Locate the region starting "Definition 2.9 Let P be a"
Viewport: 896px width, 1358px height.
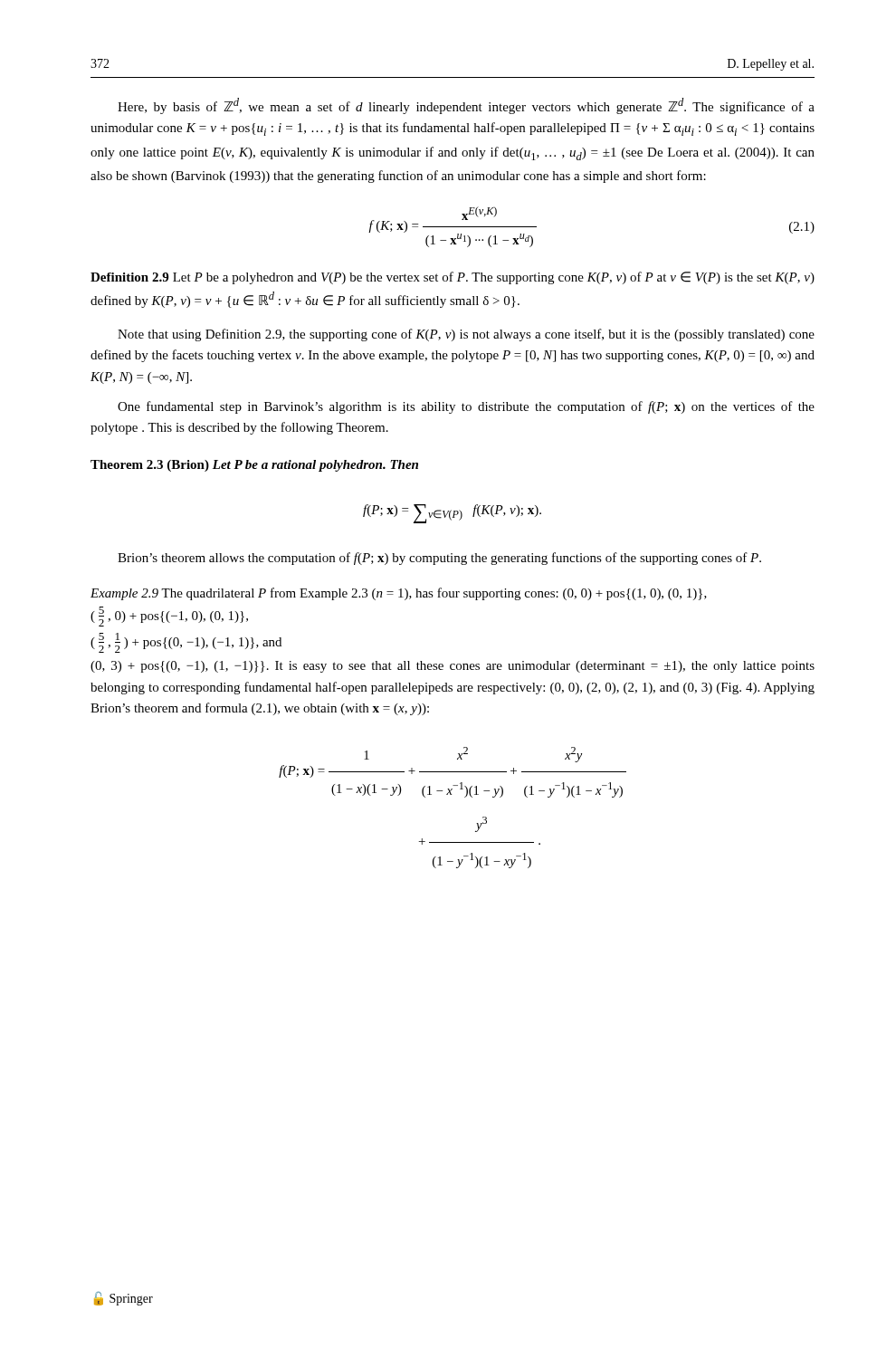453,289
